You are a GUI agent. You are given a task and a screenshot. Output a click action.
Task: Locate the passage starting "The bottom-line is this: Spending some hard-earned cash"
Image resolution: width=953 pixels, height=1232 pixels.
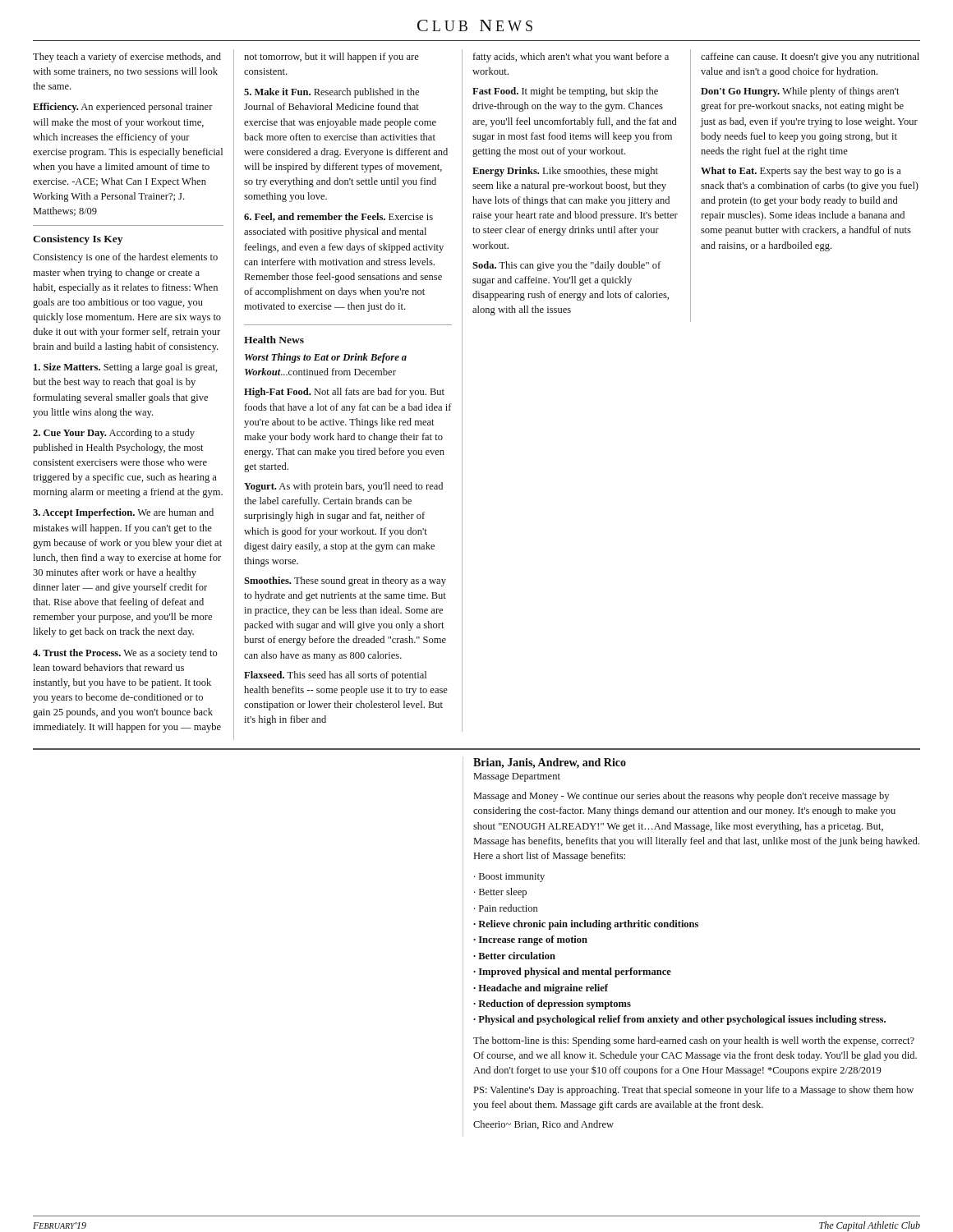click(x=697, y=1082)
